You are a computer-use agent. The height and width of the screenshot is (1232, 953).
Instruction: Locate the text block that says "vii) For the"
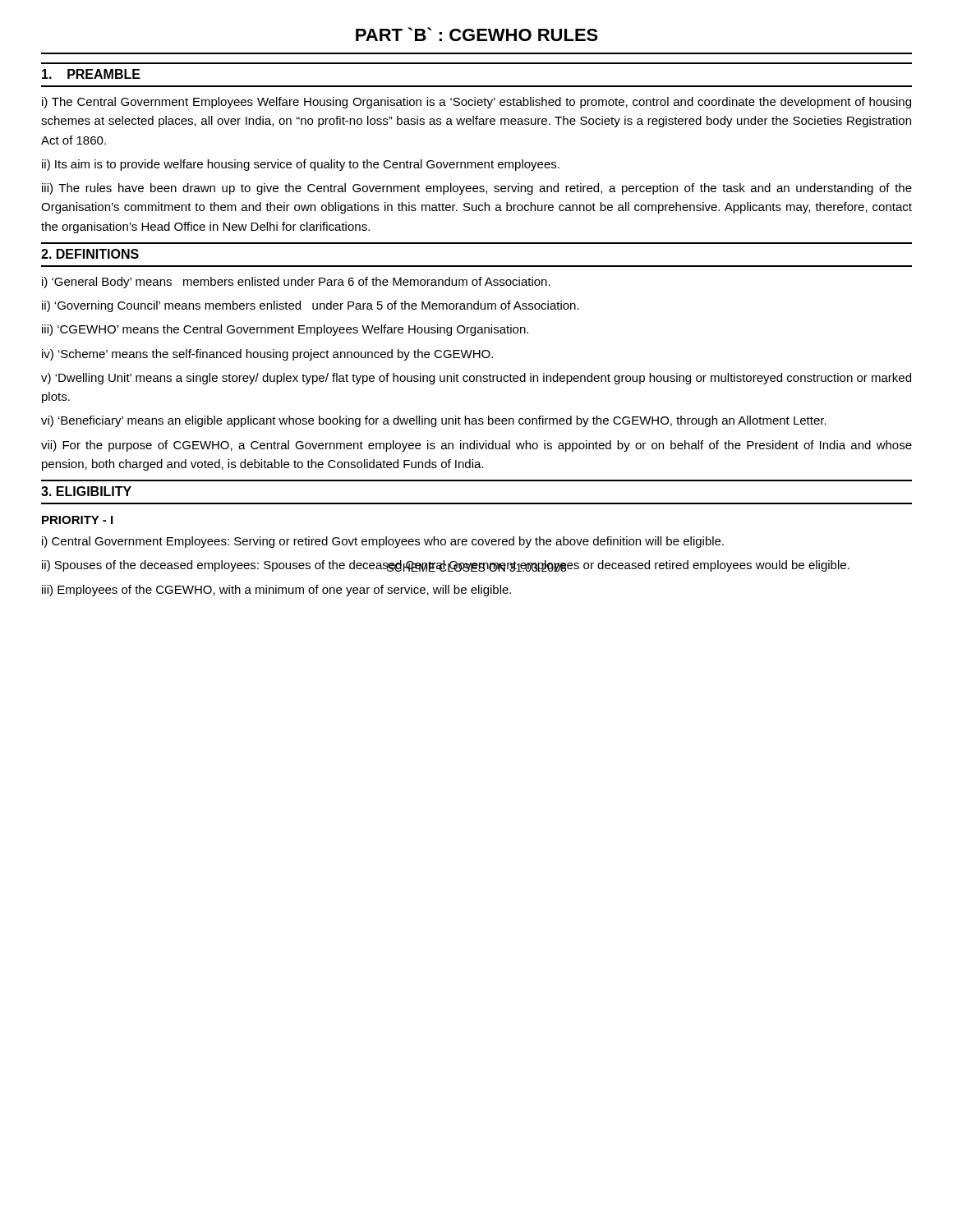[x=476, y=454]
